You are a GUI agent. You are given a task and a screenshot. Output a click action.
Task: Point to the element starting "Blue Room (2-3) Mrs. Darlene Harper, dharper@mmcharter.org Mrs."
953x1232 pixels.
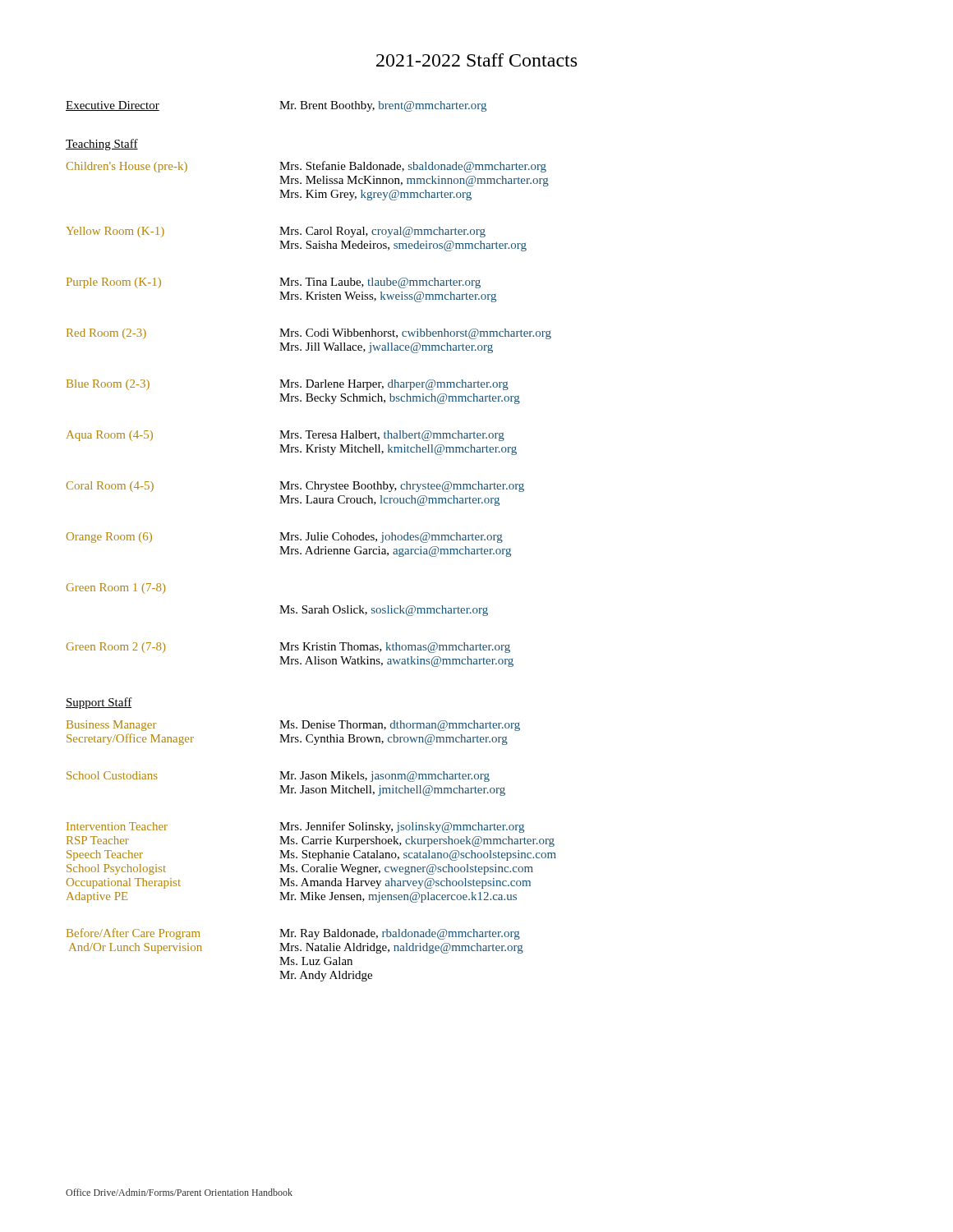pyautogui.click(x=476, y=391)
